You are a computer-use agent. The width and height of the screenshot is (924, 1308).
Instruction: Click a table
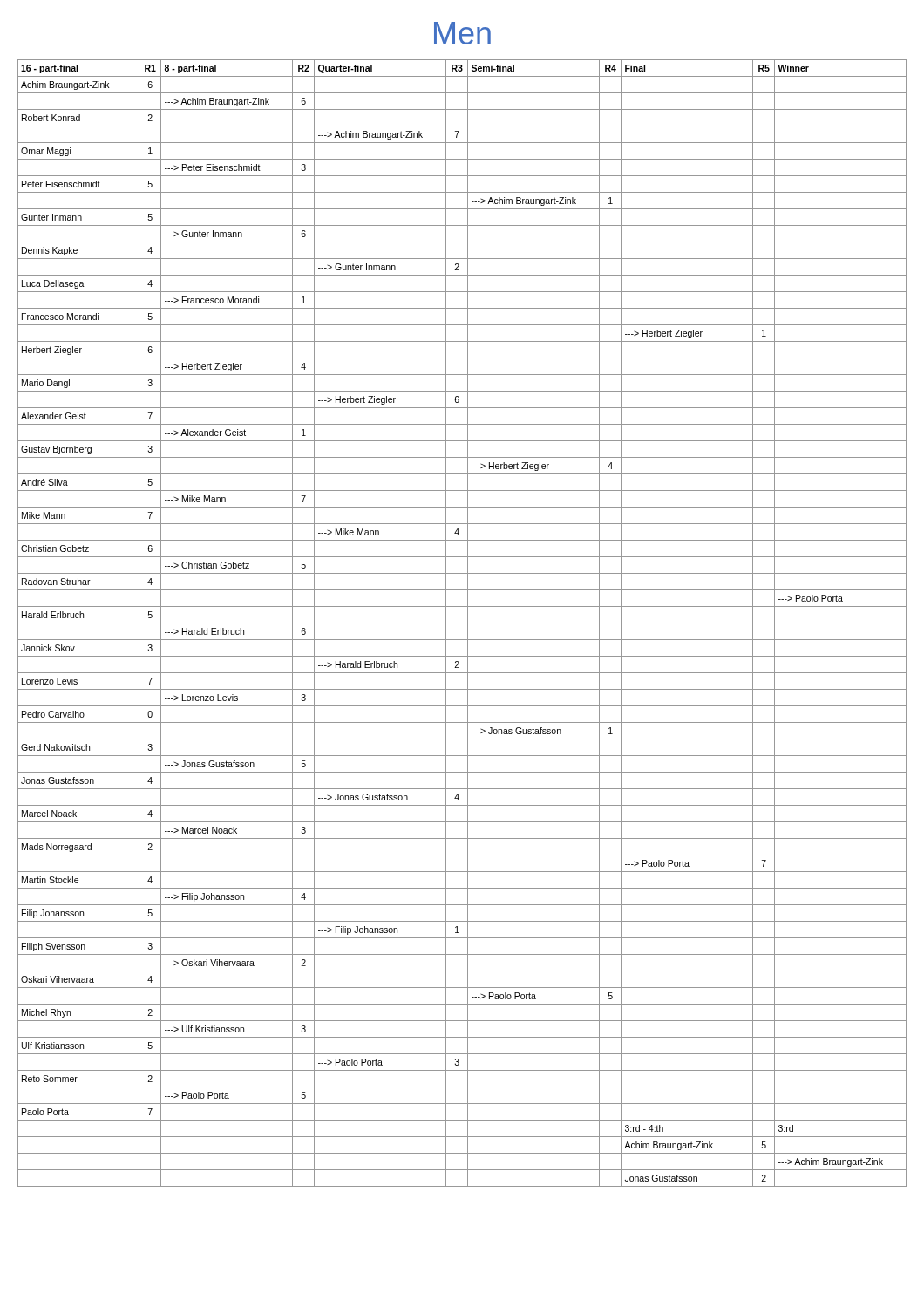click(462, 623)
